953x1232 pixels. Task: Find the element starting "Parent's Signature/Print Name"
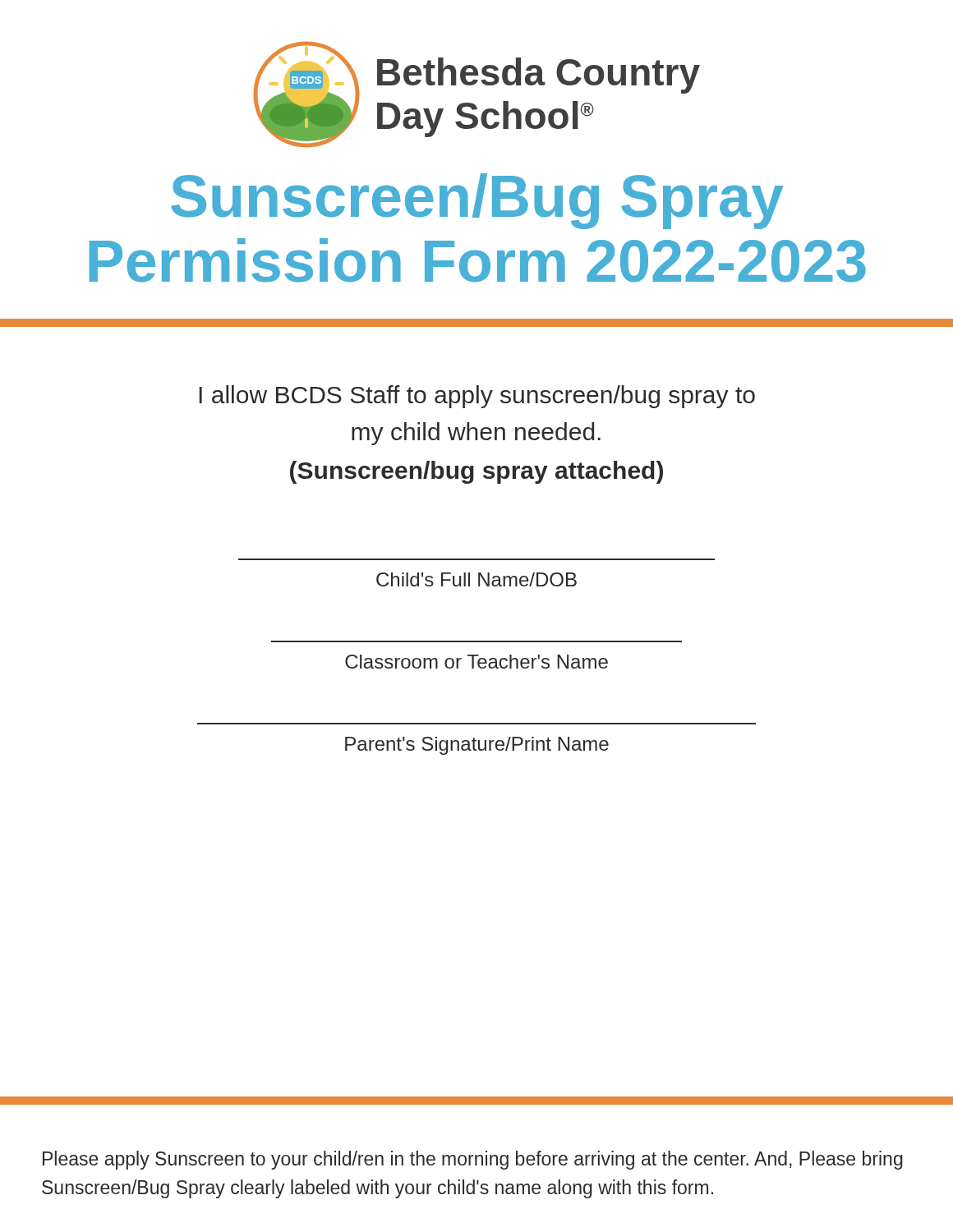pos(476,740)
